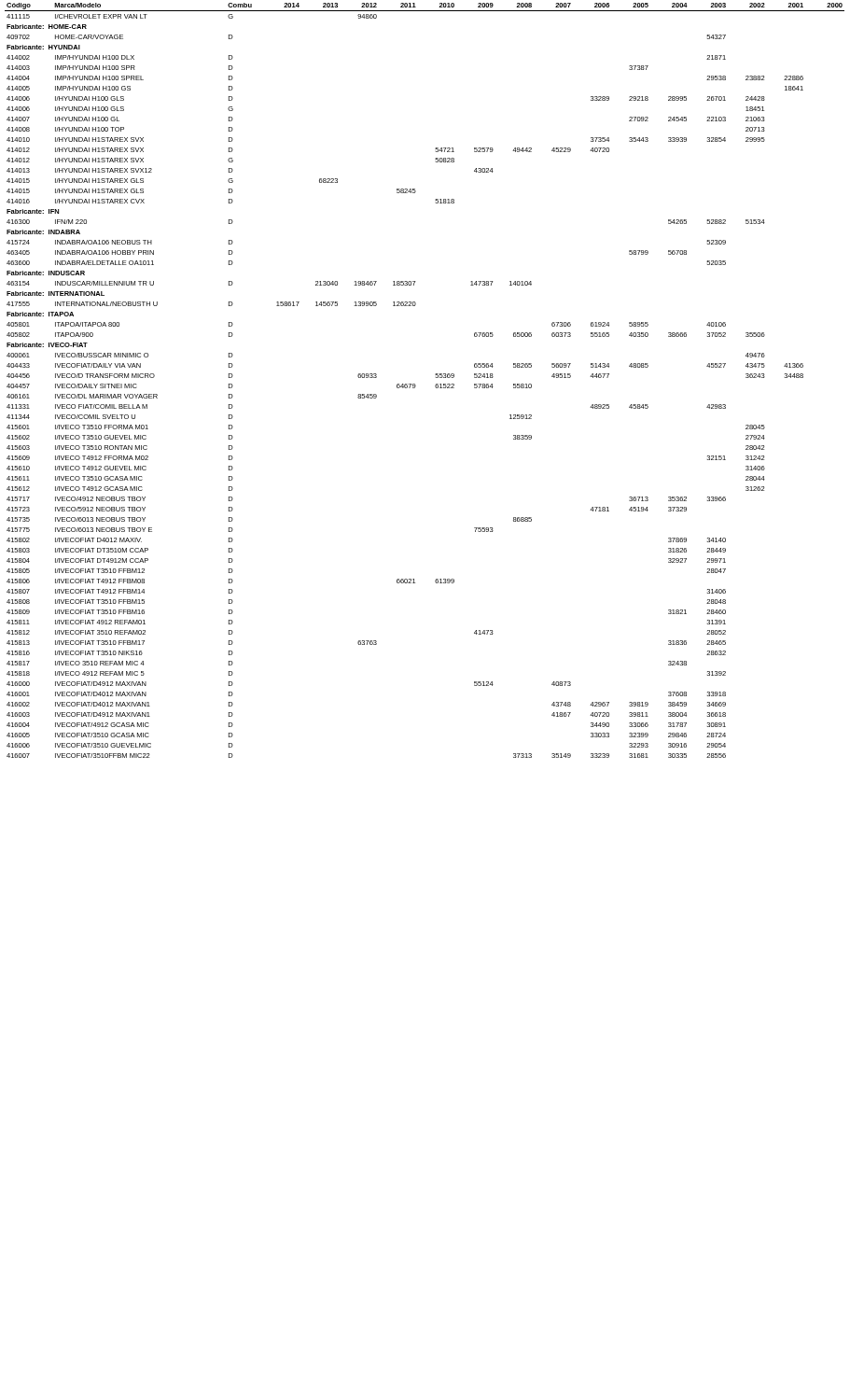The image size is (850, 1400).
Task: Locate the table with the text "IVECOFIAT/3510 GCASA MIC"
Action: [425, 380]
